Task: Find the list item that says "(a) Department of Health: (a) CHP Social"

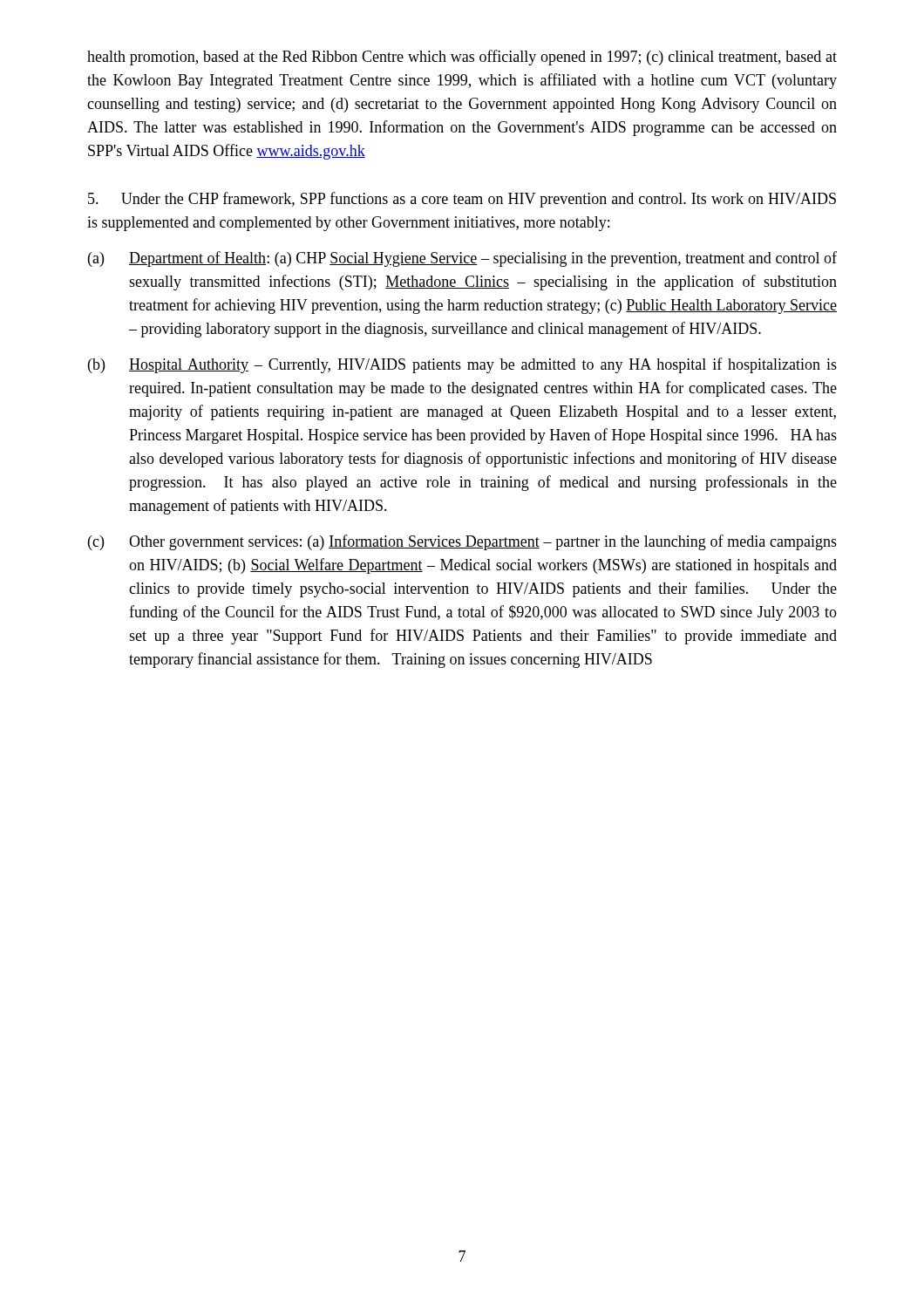Action: 462,294
